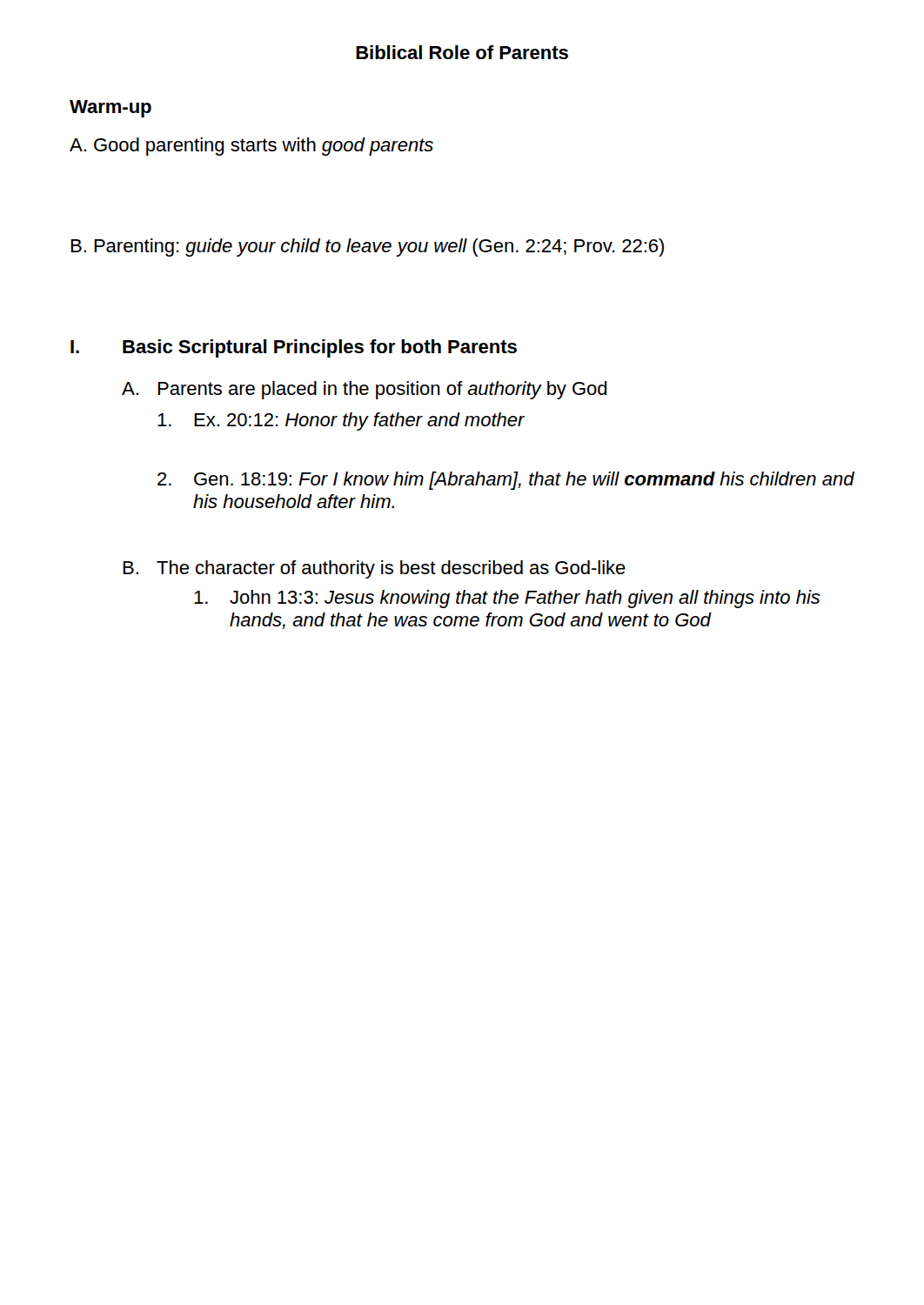The image size is (924, 1305).
Task: Select the block starting "A. Good parenting starts with good parents"
Action: pyautogui.click(x=252, y=145)
